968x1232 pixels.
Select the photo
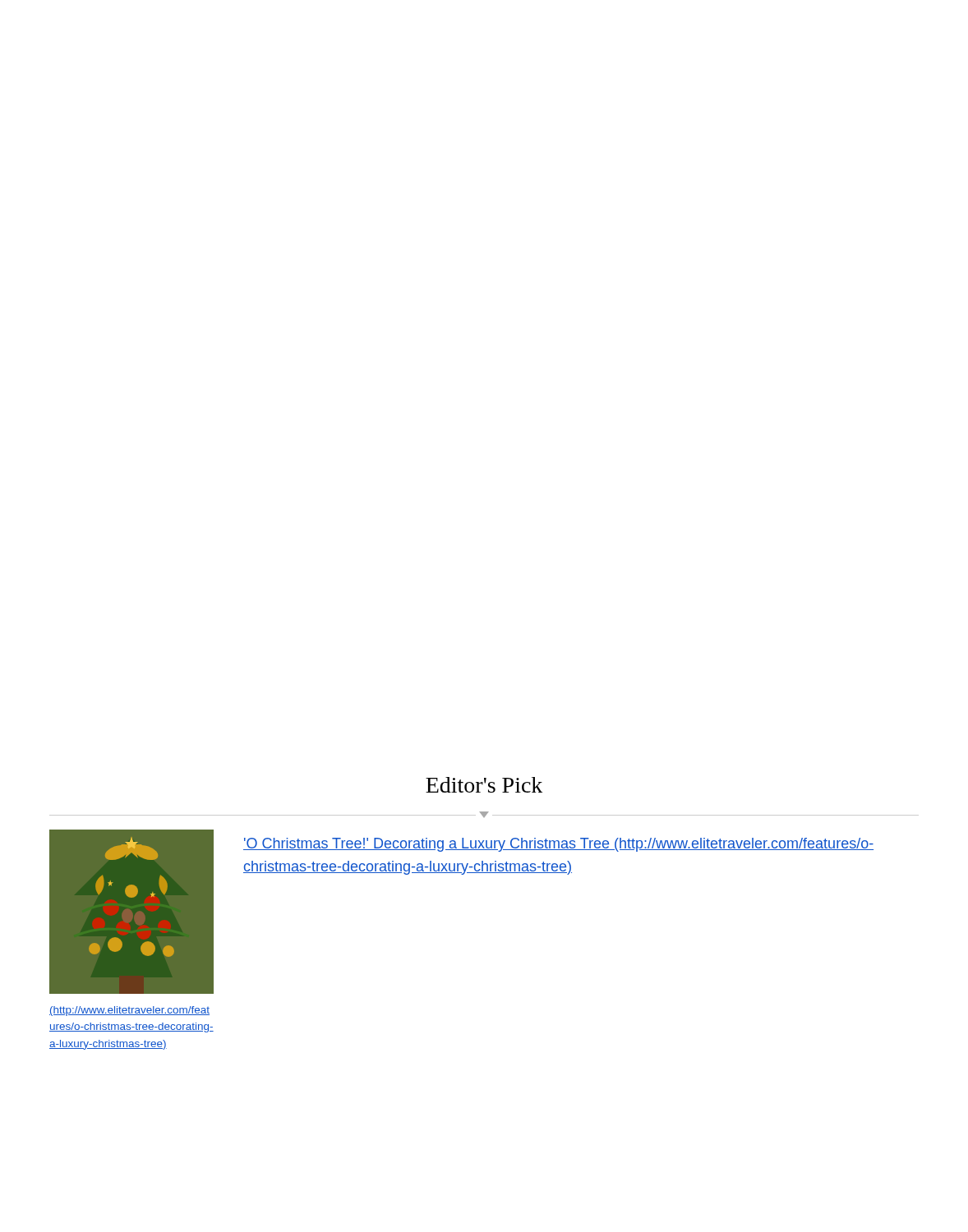[x=131, y=913]
